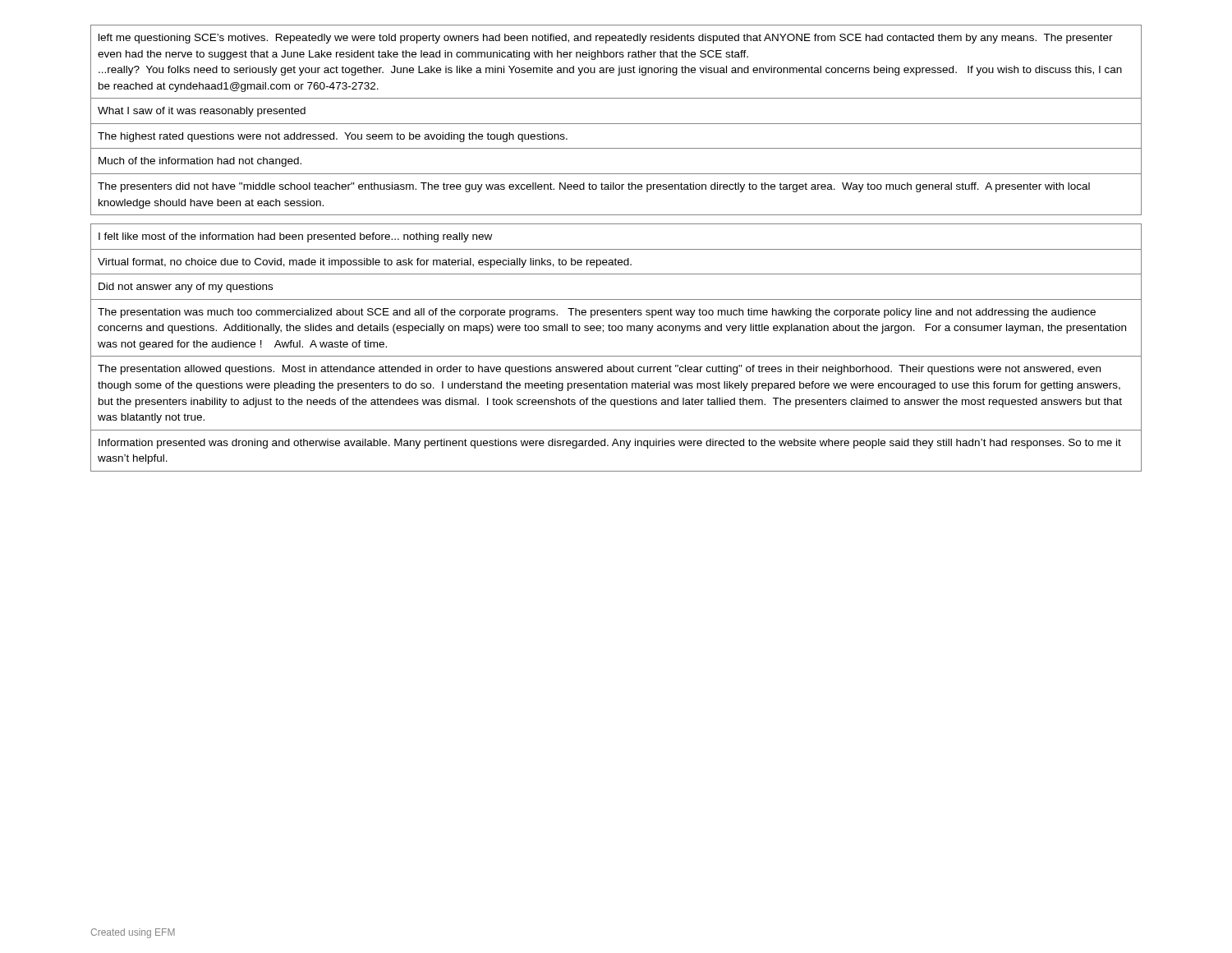Click on the element starting "Did not answer any"
Screen dimensions: 953x1232
[186, 286]
